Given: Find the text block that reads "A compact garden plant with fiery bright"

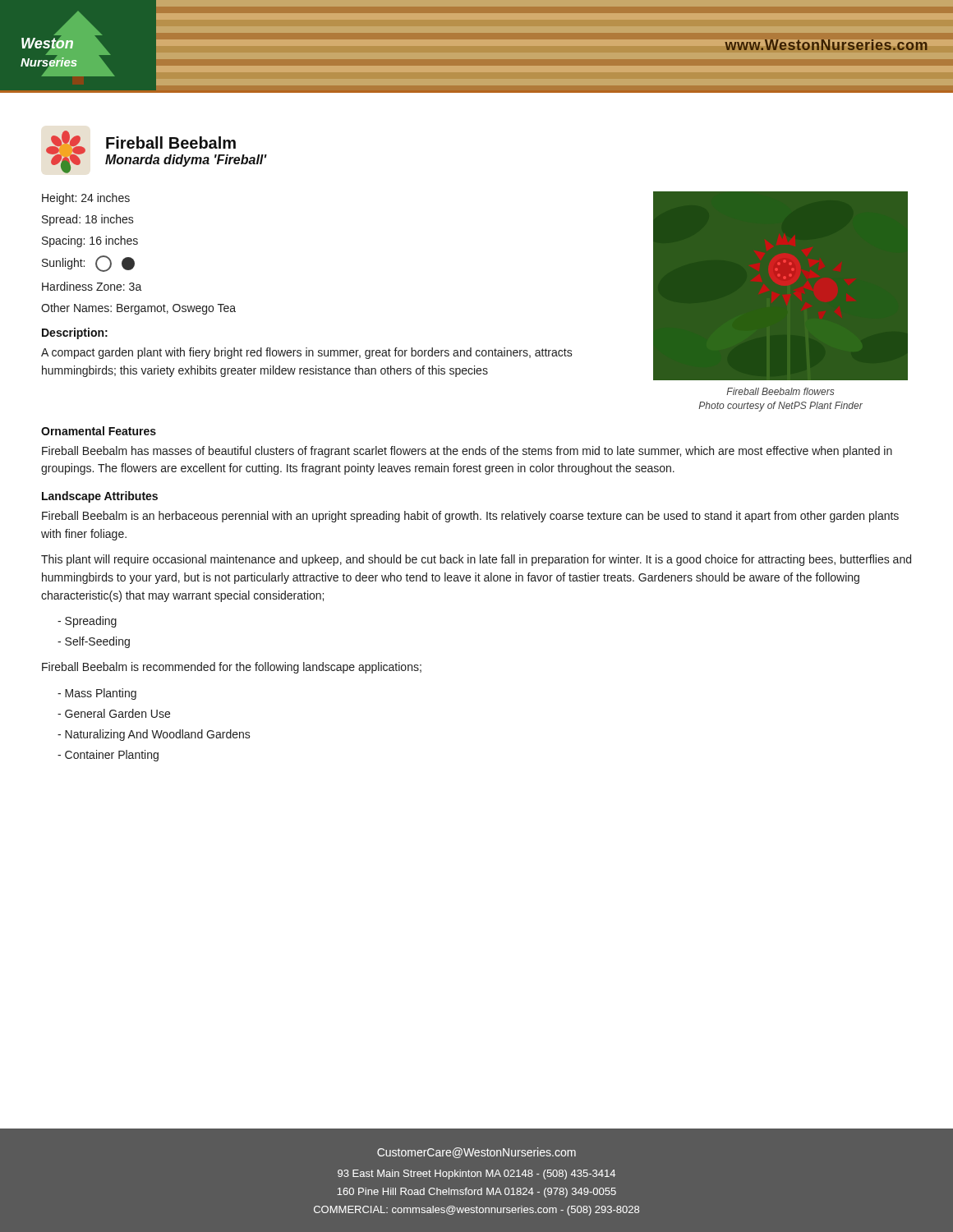Looking at the screenshot, I should point(307,361).
